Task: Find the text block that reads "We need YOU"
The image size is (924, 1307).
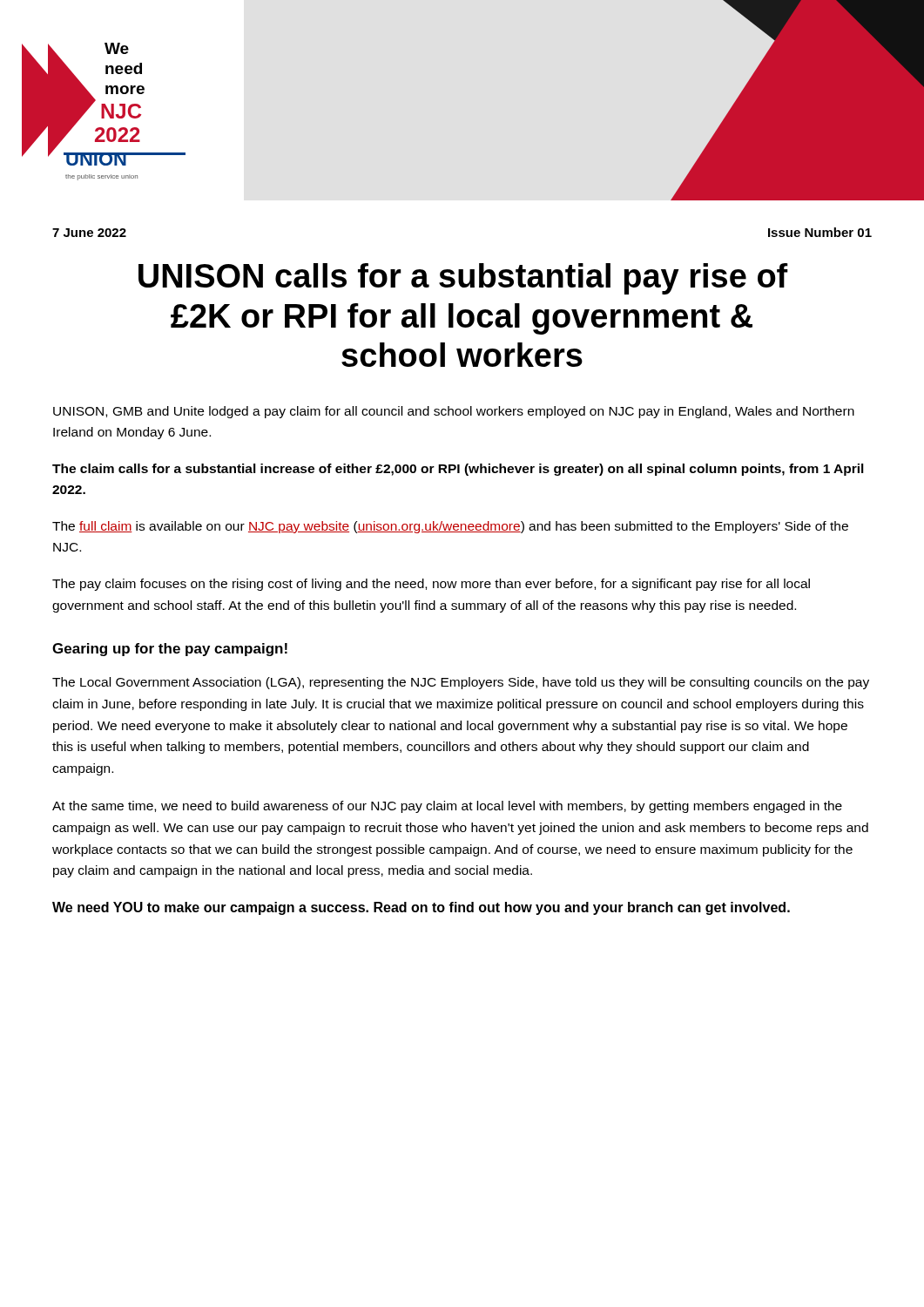Action: point(462,908)
